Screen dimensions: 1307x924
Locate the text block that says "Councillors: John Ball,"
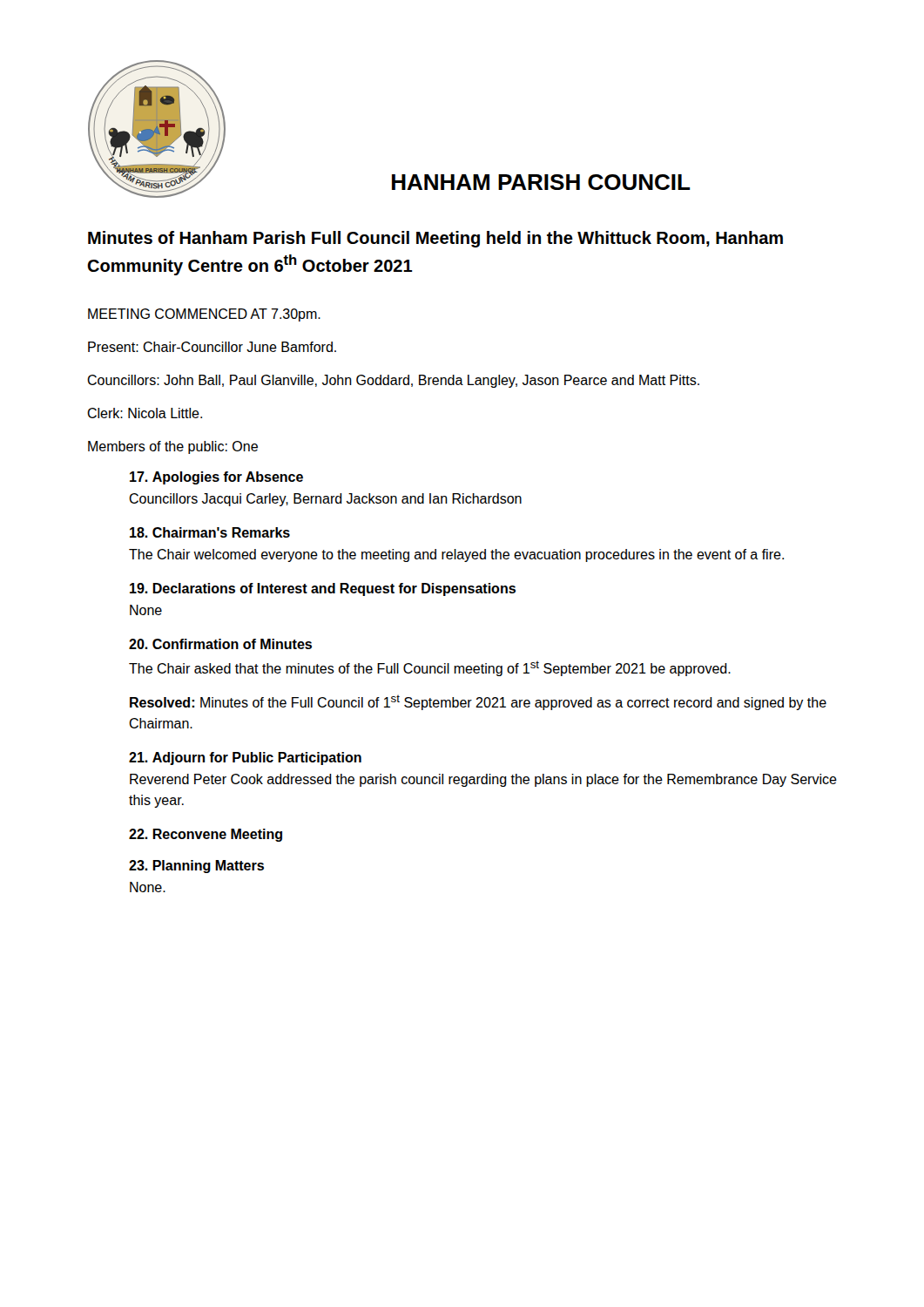tap(394, 380)
